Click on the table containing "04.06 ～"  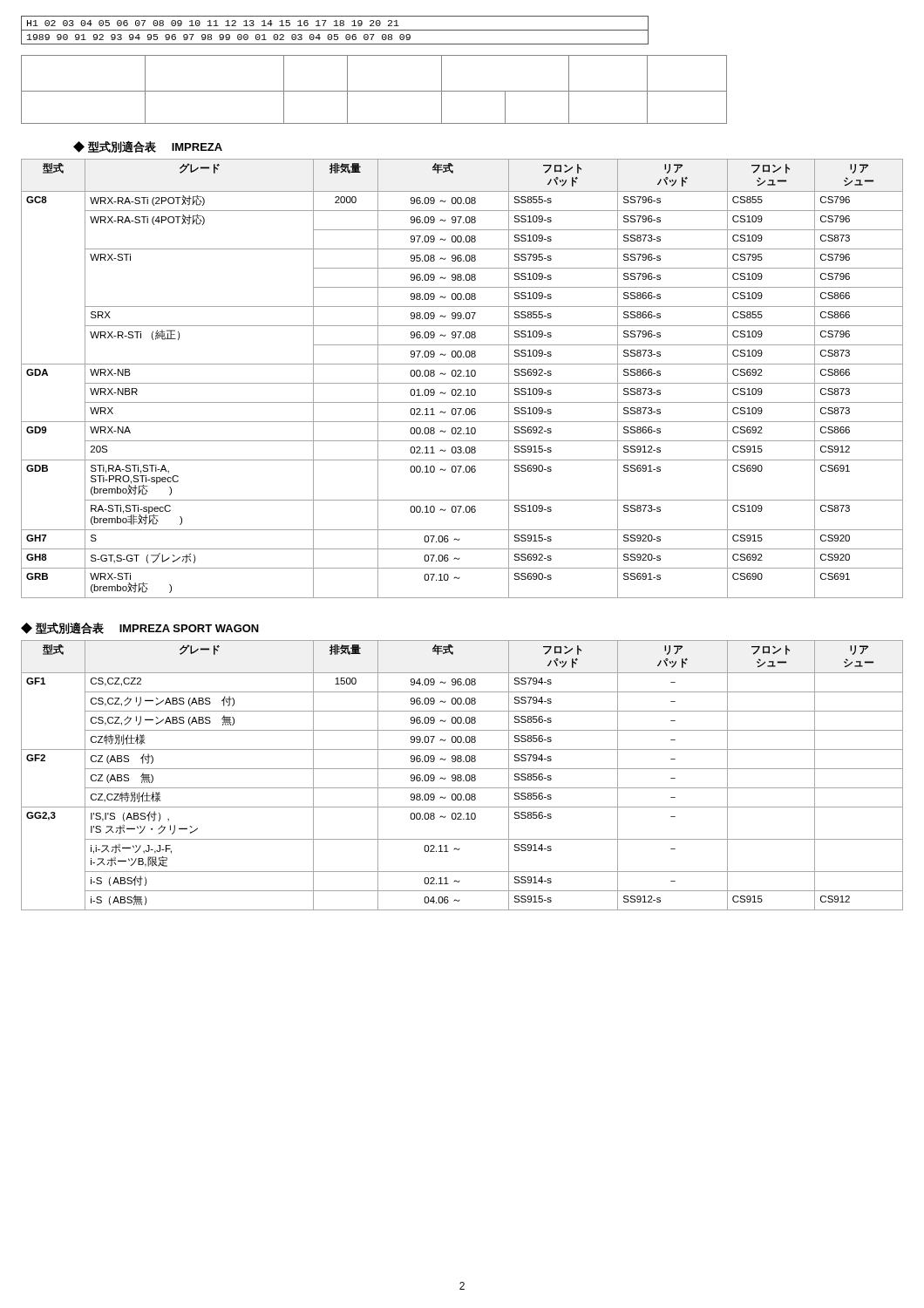(x=462, y=775)
